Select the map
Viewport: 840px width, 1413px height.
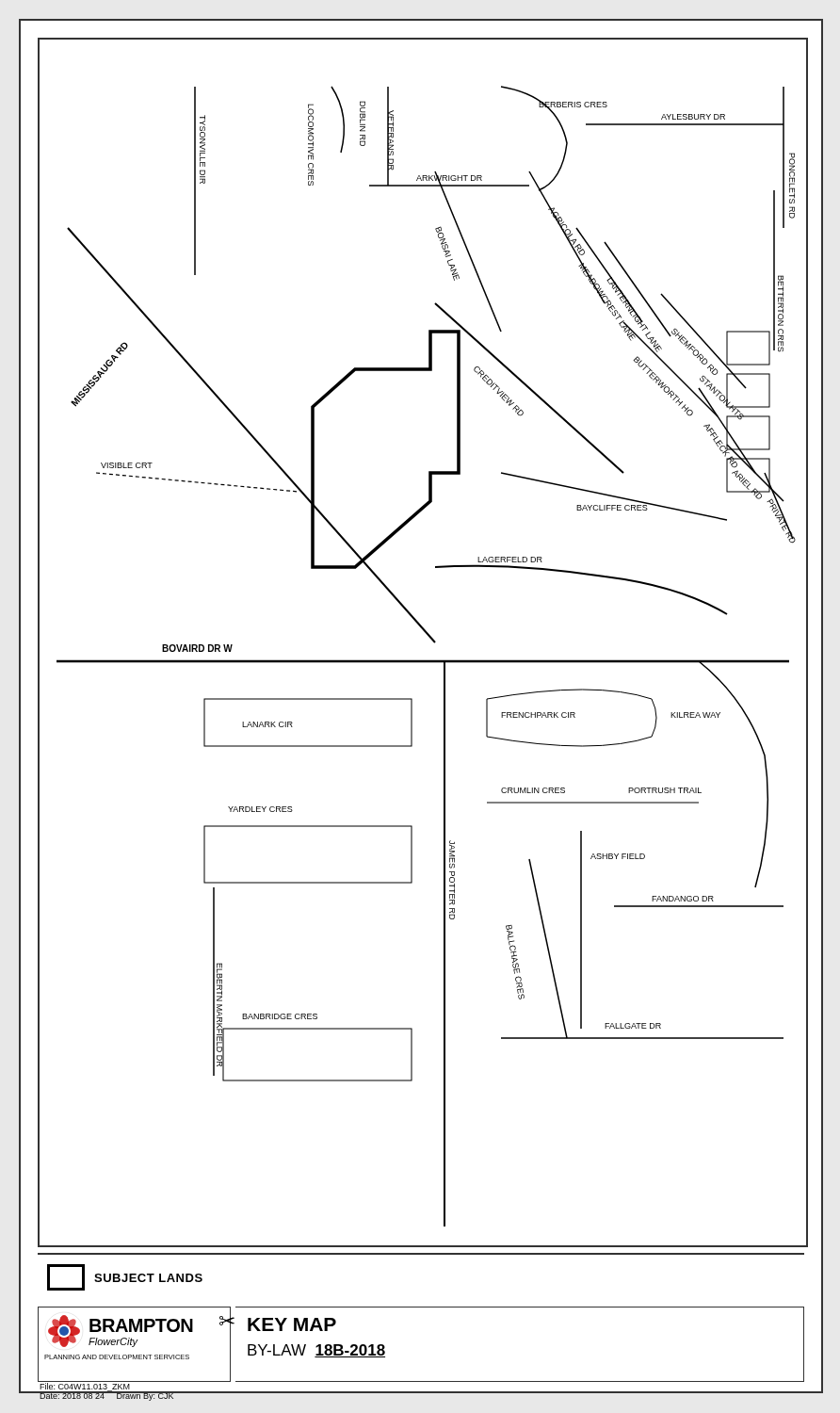point(423,642)
